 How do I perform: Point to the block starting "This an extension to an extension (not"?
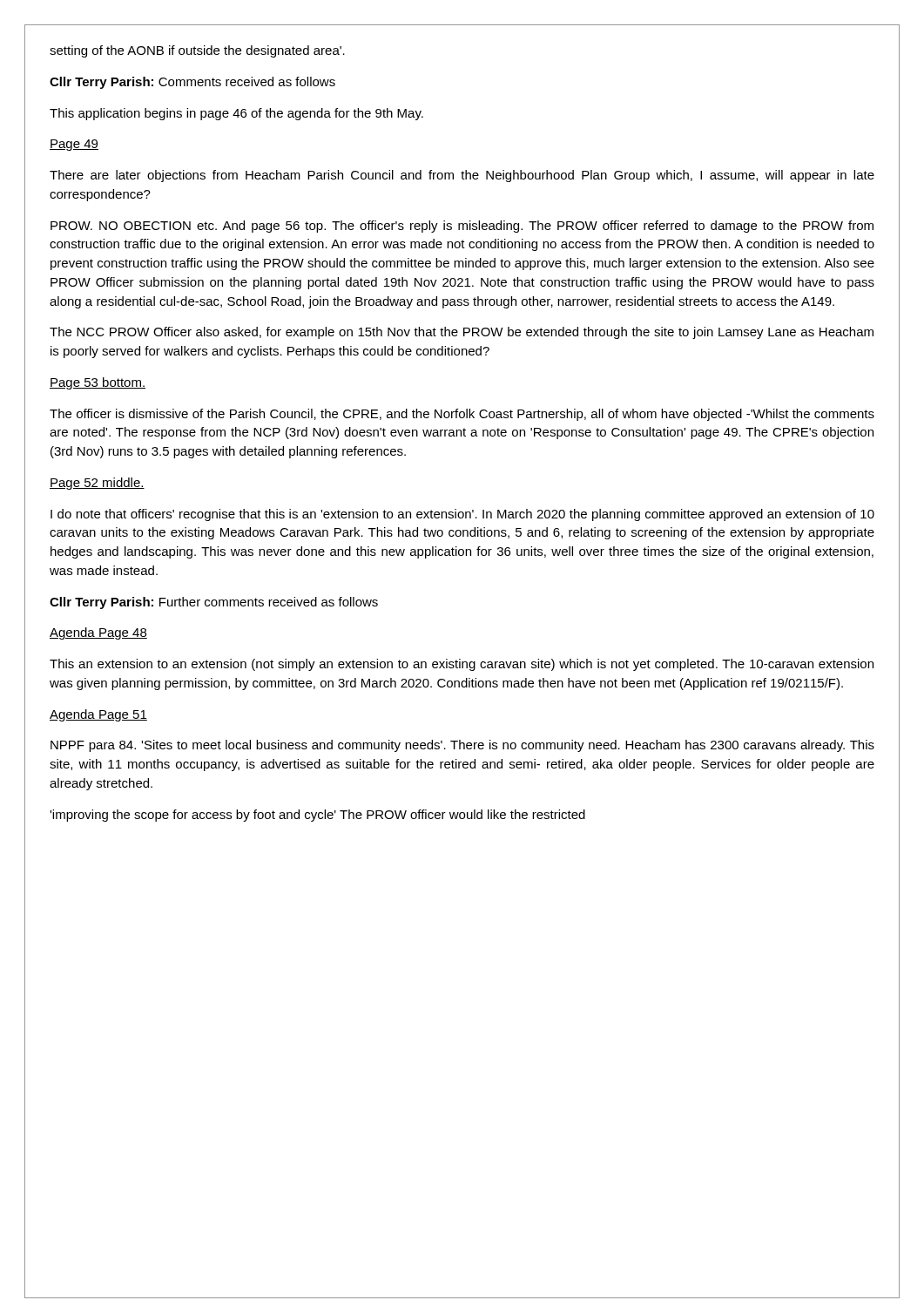point(462,673)
